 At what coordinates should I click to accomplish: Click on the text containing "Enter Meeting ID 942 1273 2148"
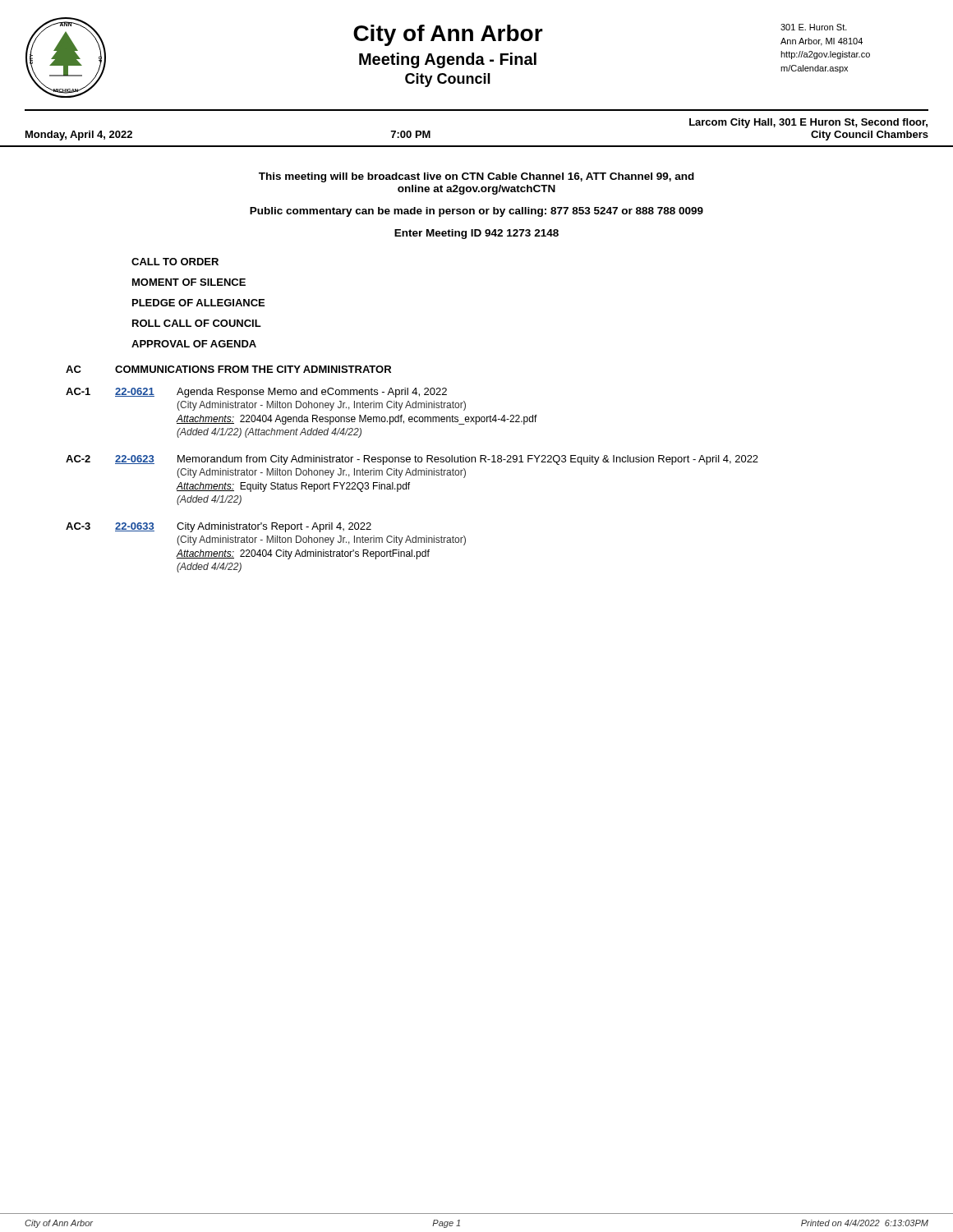pyautogui.click(x=476, y=233)
